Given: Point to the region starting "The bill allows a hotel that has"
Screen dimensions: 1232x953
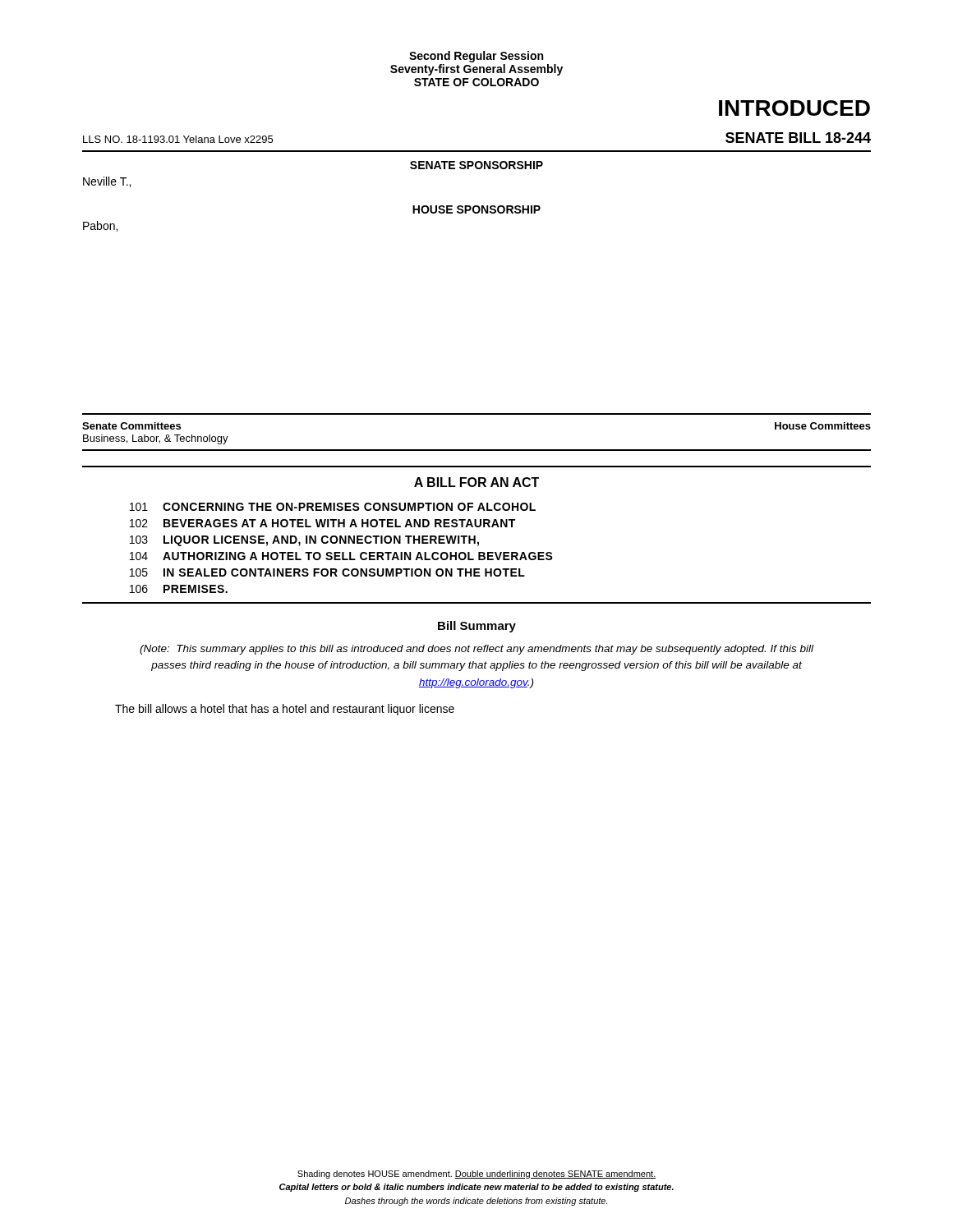Looking at the screenshot, I should [285, 709].
